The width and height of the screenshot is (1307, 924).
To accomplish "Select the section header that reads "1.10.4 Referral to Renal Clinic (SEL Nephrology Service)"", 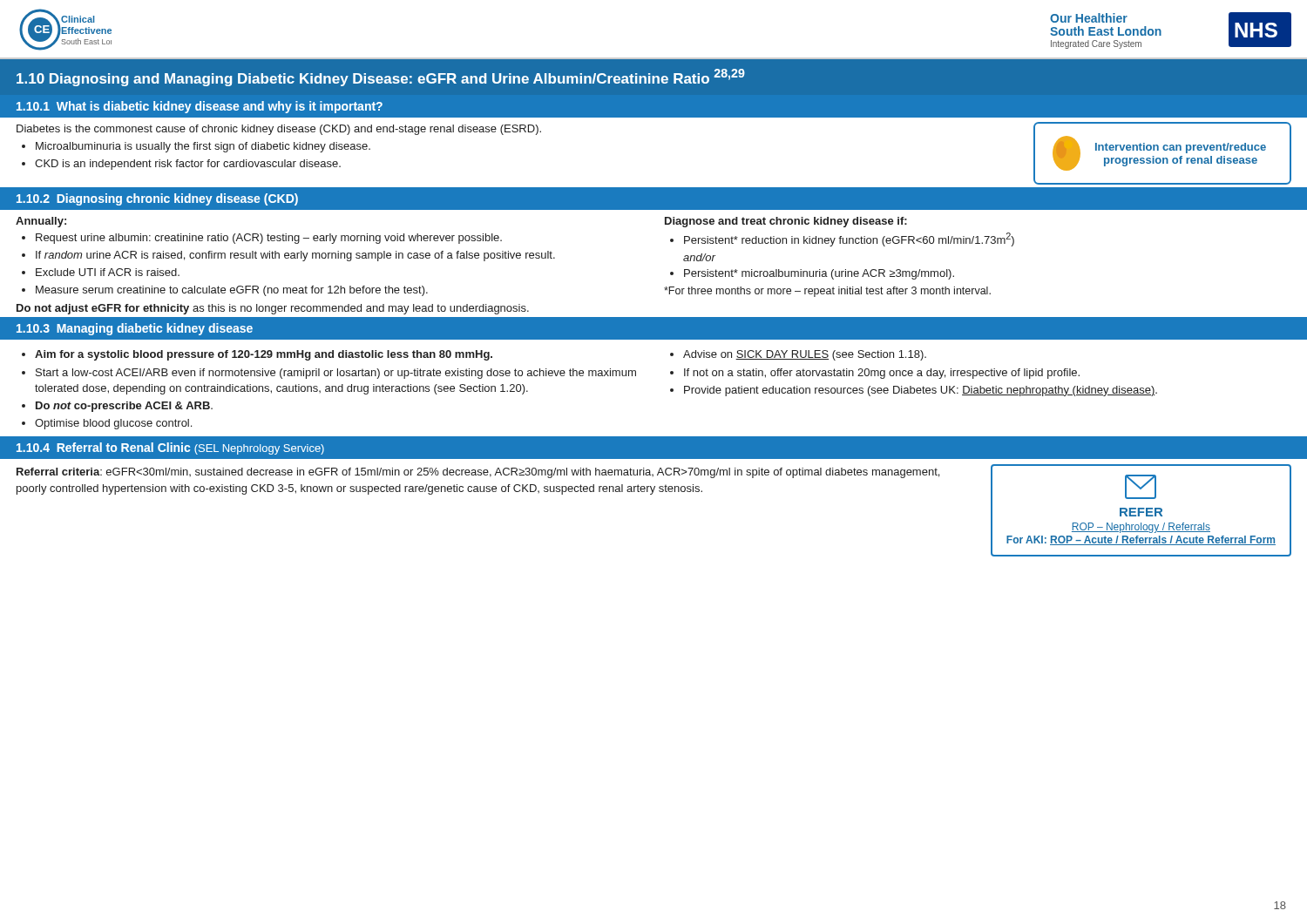I will [x=170, y=448].
